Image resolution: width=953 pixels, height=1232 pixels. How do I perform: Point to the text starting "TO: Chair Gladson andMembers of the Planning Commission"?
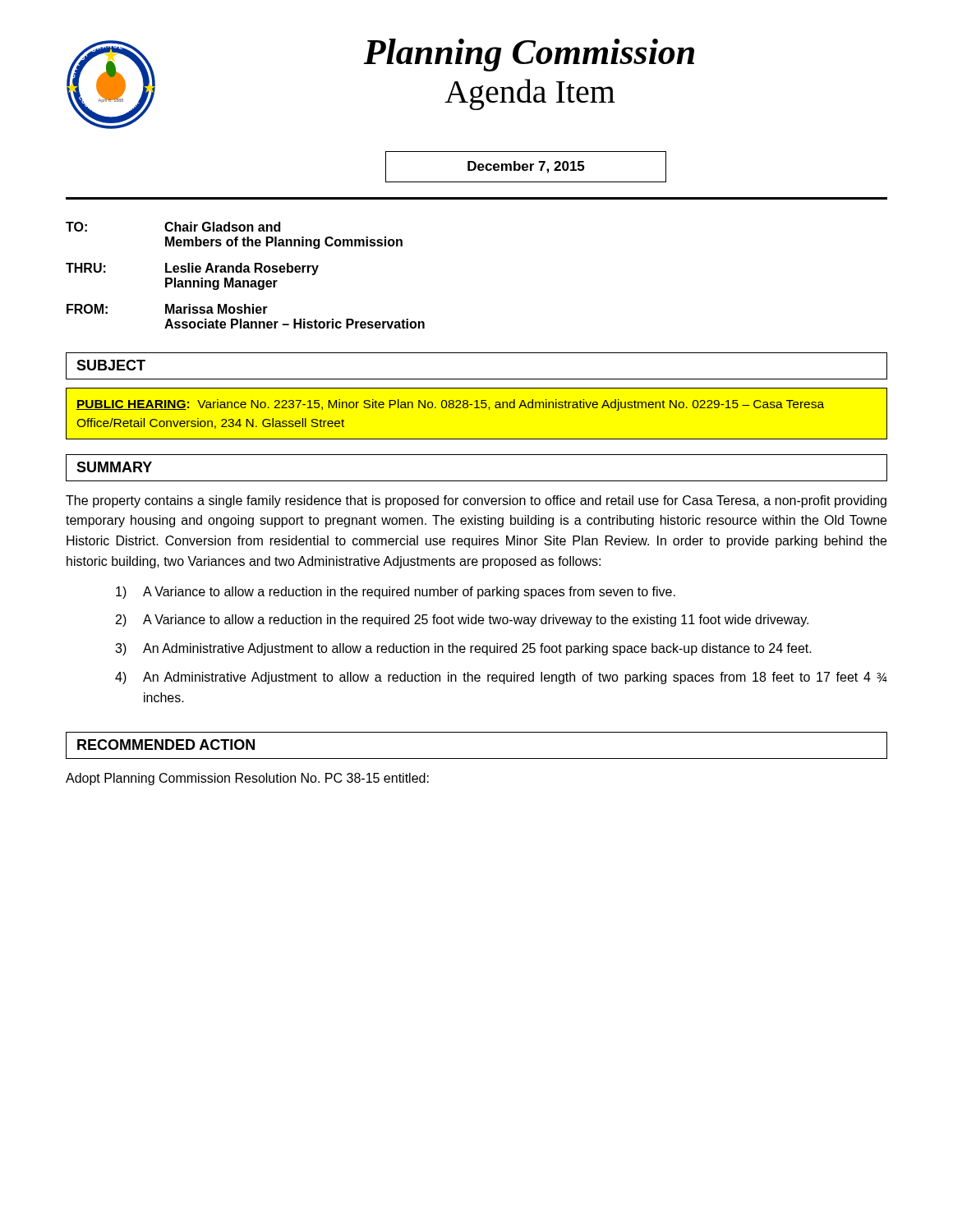(173, 227)
